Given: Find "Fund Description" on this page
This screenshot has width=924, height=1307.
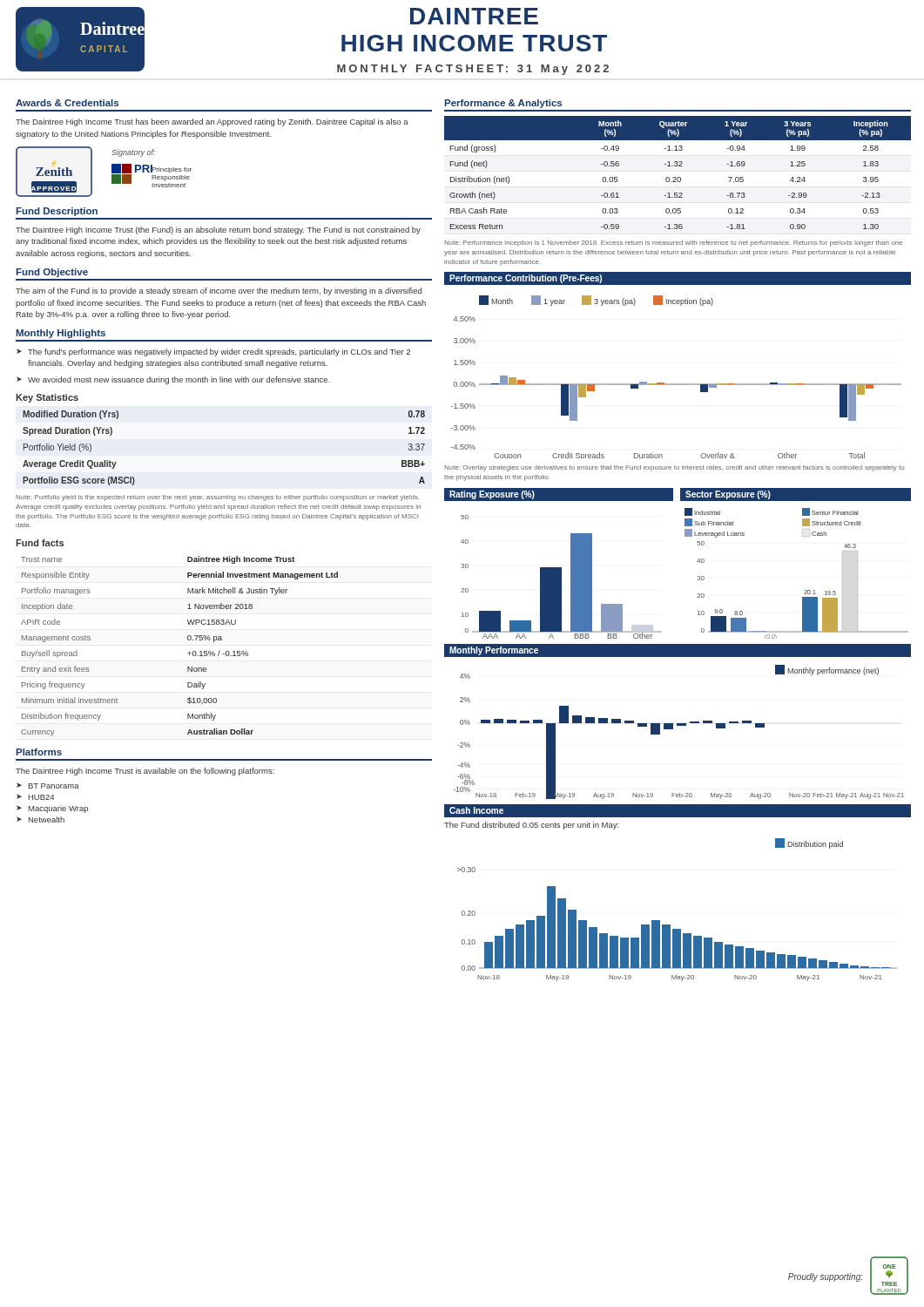Looking at the screenshot, I should click(x=57, y=210).
